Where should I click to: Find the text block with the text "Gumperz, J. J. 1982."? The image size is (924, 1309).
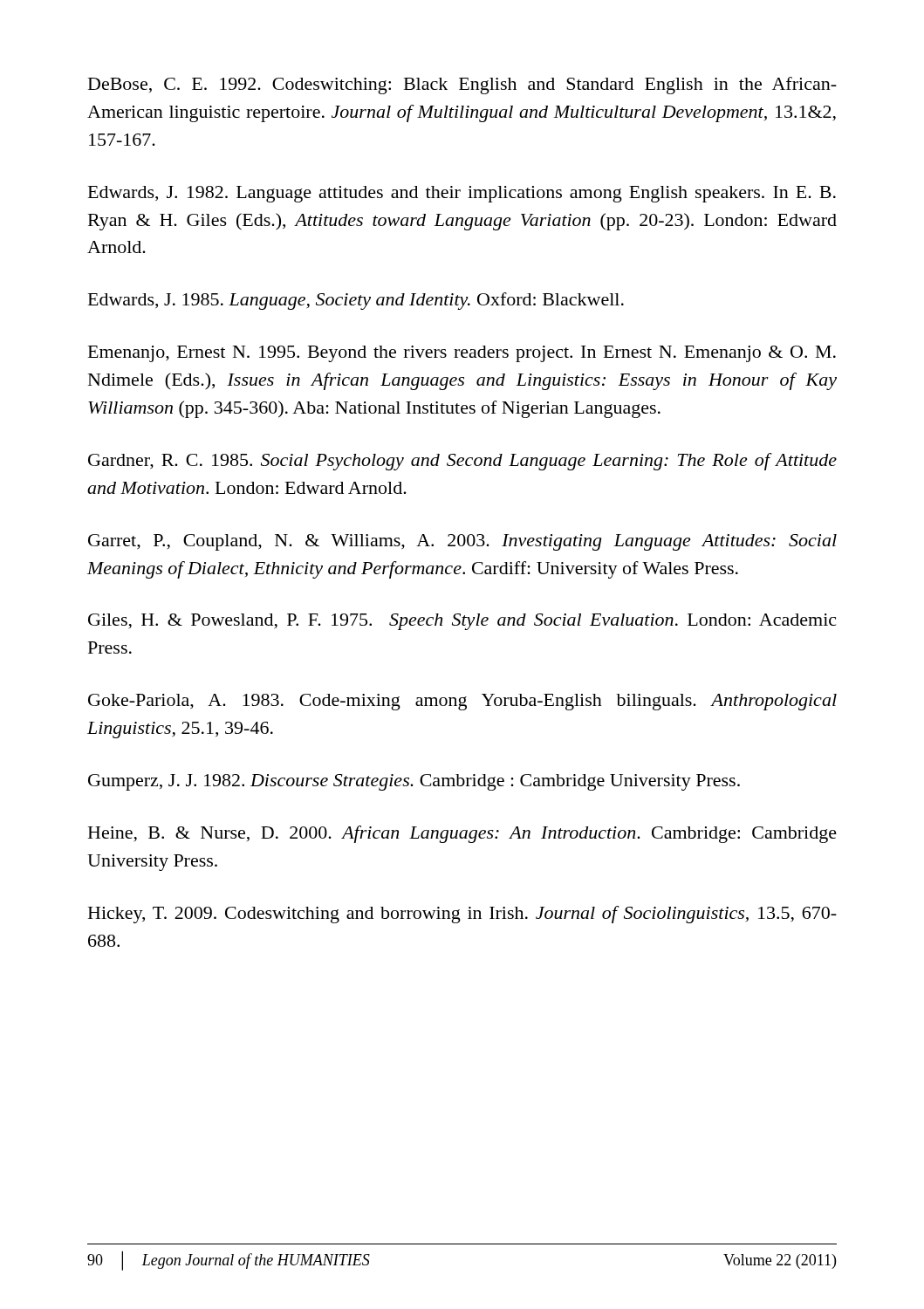(x=414, y=780)
